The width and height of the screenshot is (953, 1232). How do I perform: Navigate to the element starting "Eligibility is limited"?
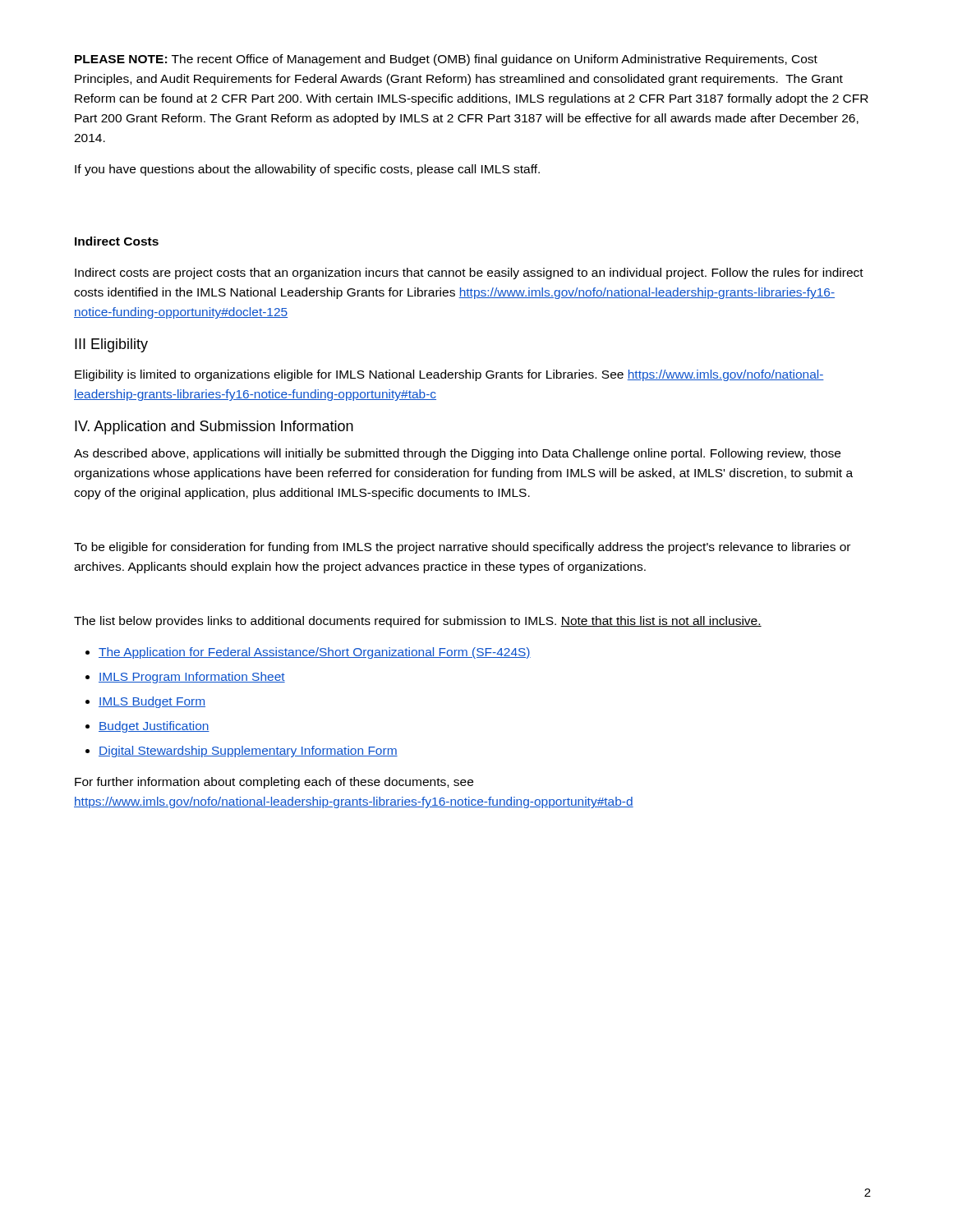coord(472,384)
